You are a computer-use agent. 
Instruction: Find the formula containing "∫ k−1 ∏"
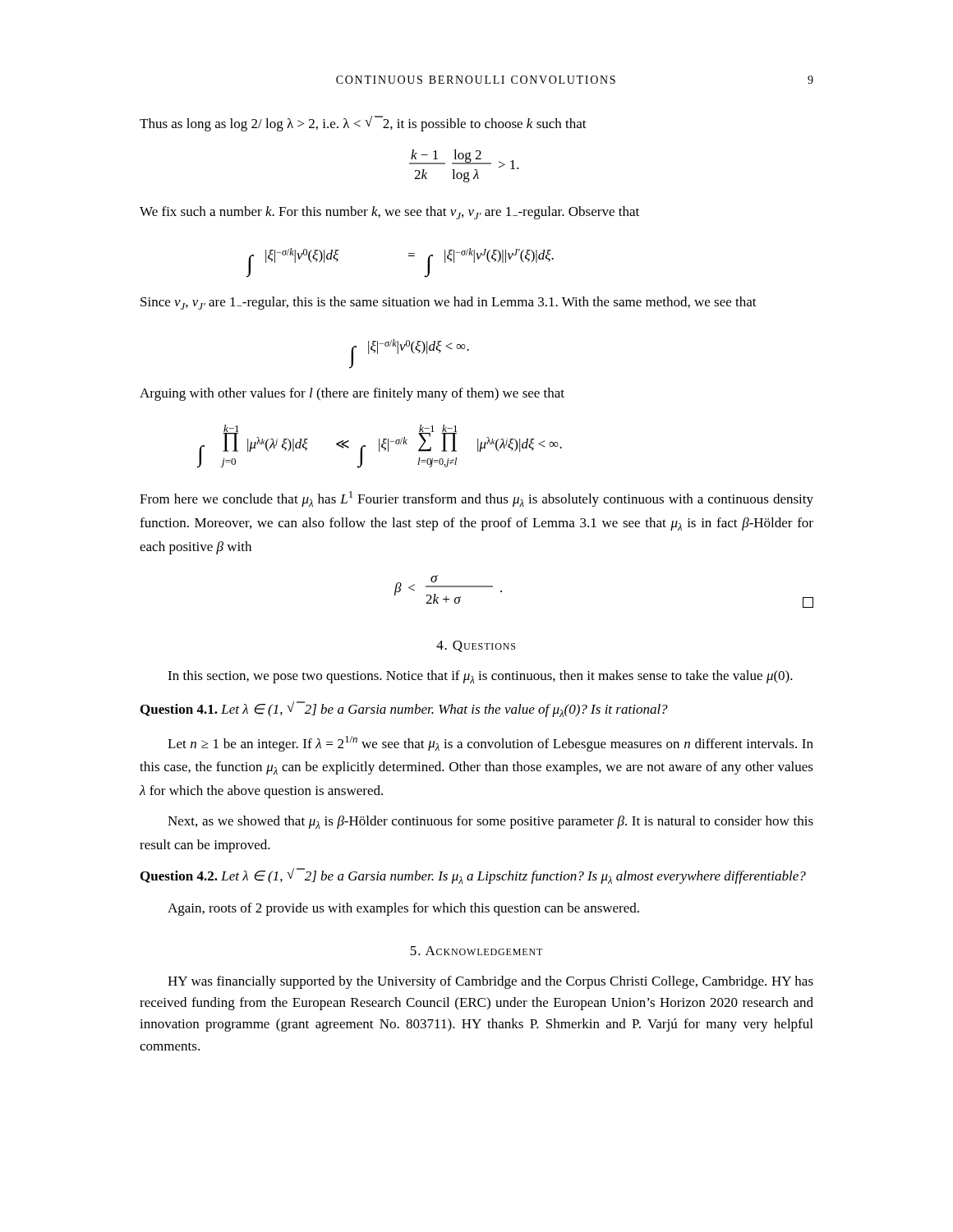476,444
